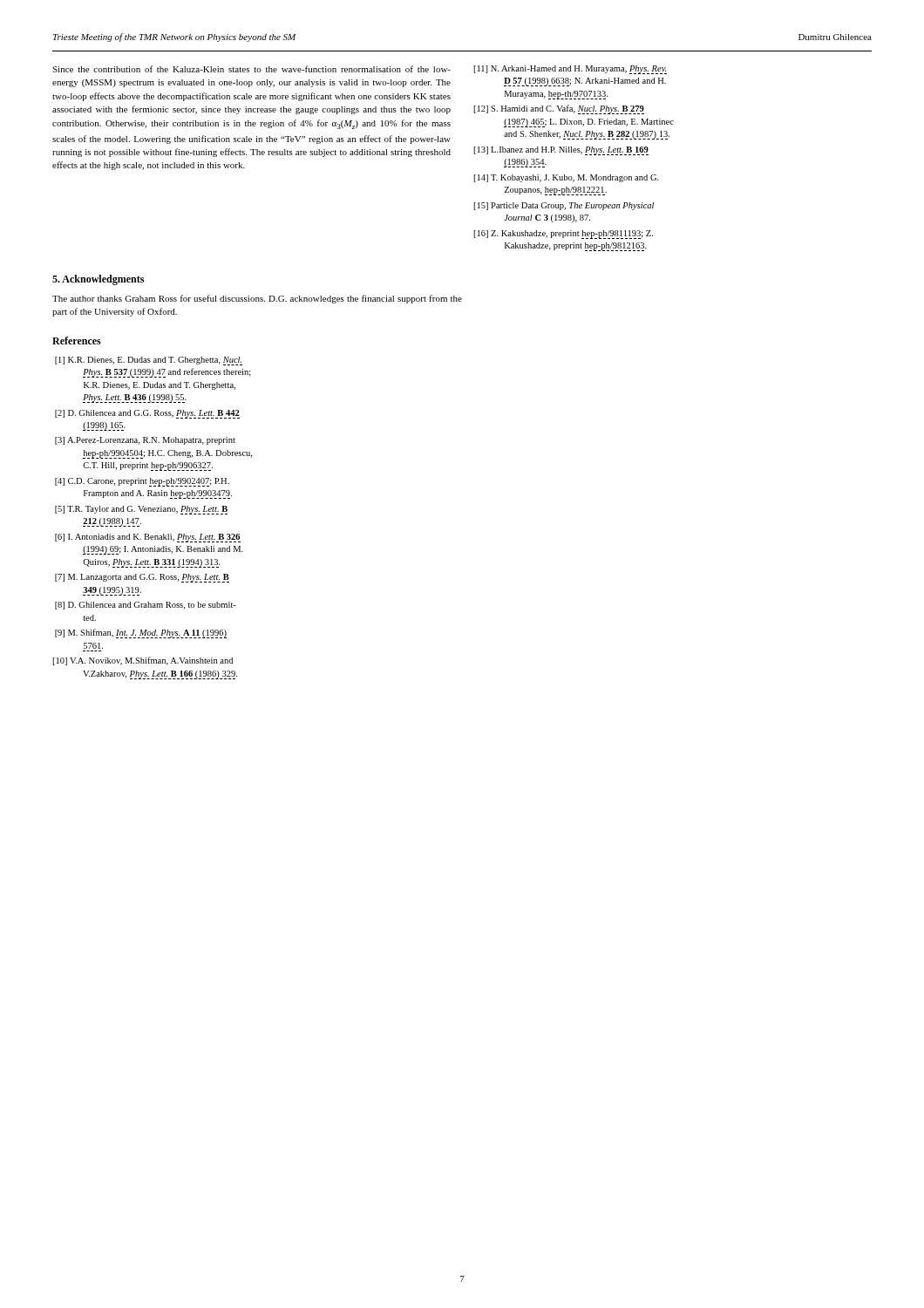
Task: Select the list item that reads "[2] D. Ghilencea"
Action: [146, 419]
